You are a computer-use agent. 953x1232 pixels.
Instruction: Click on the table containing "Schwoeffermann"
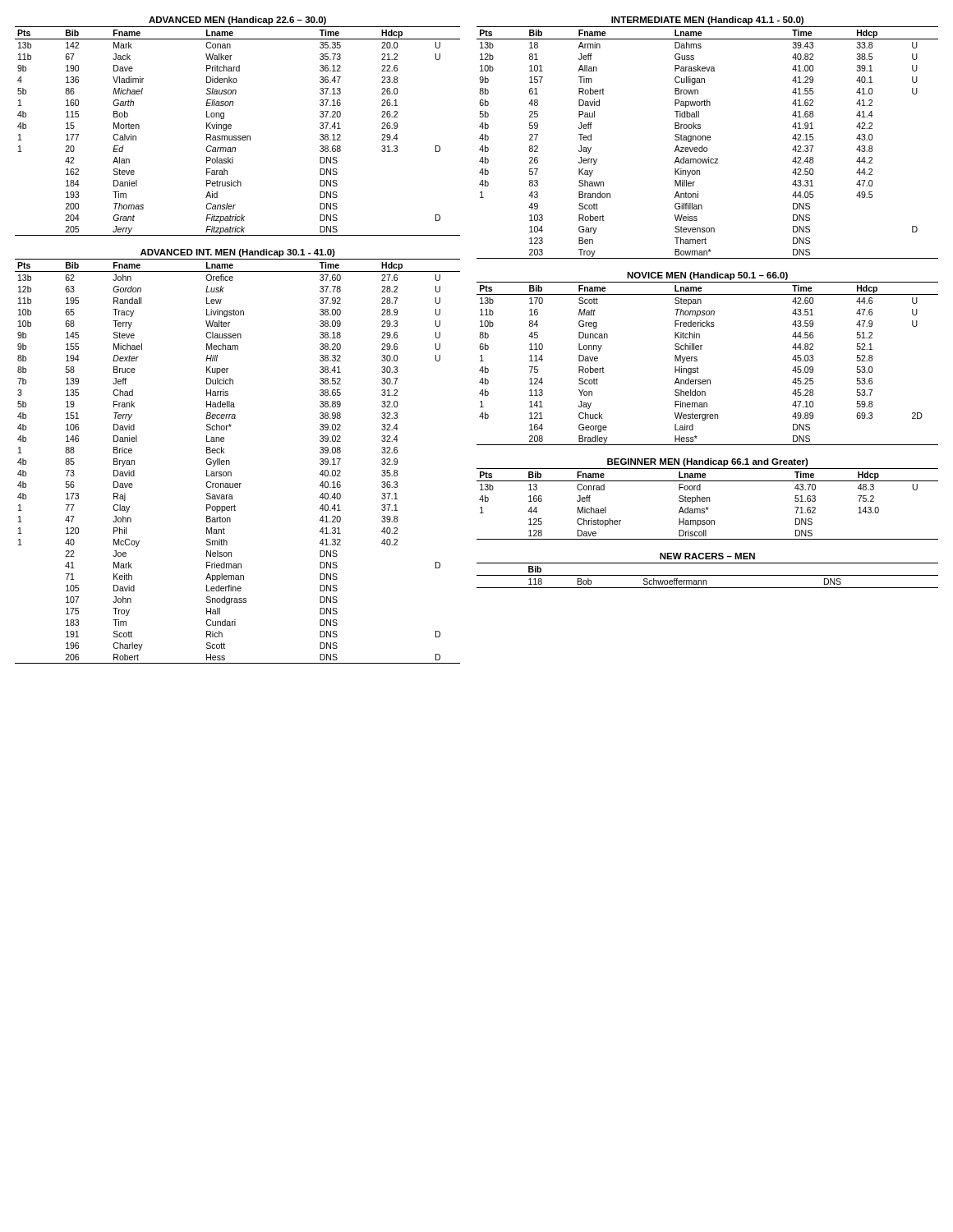[708, 575]
